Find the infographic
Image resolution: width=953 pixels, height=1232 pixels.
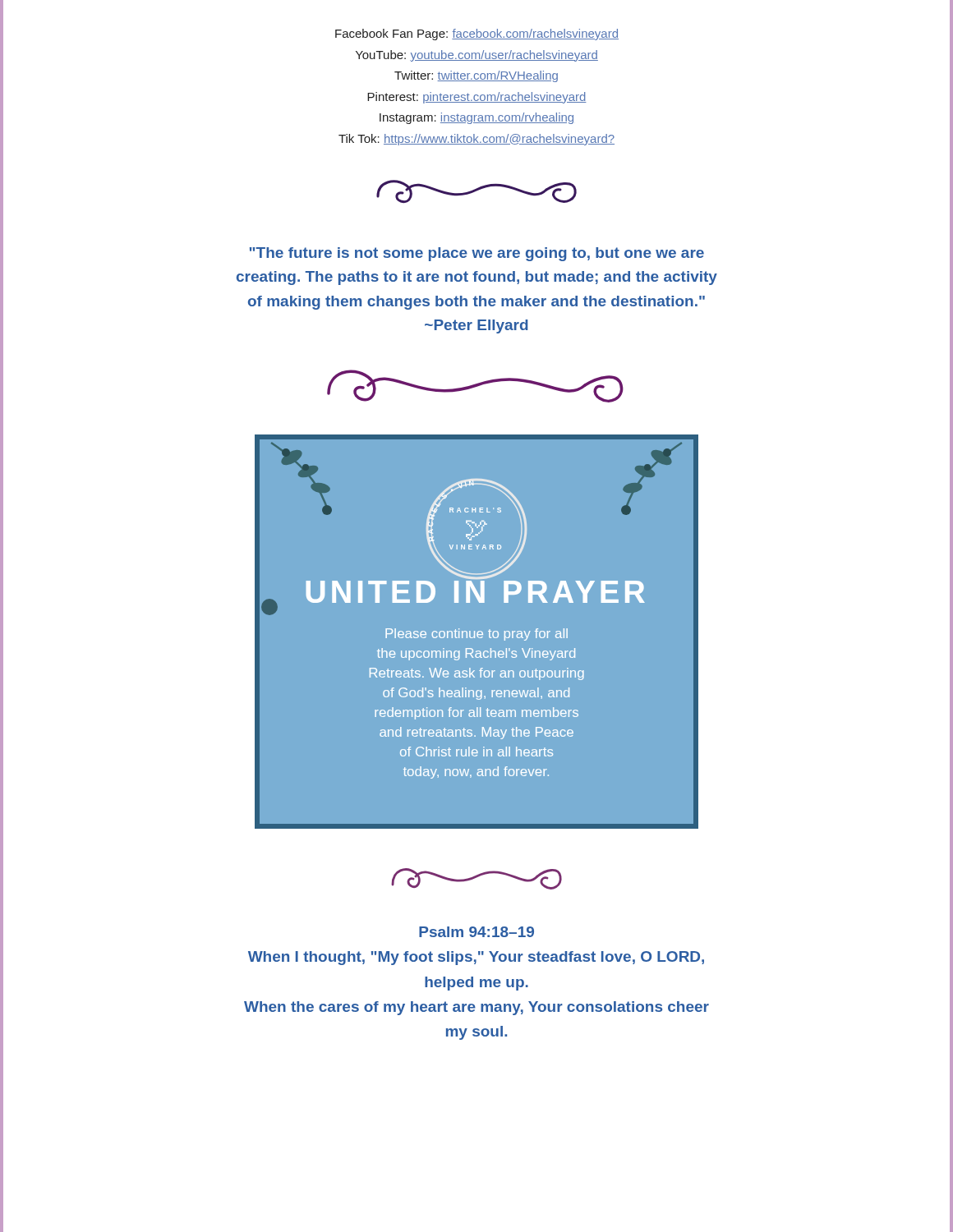point(476,633)
